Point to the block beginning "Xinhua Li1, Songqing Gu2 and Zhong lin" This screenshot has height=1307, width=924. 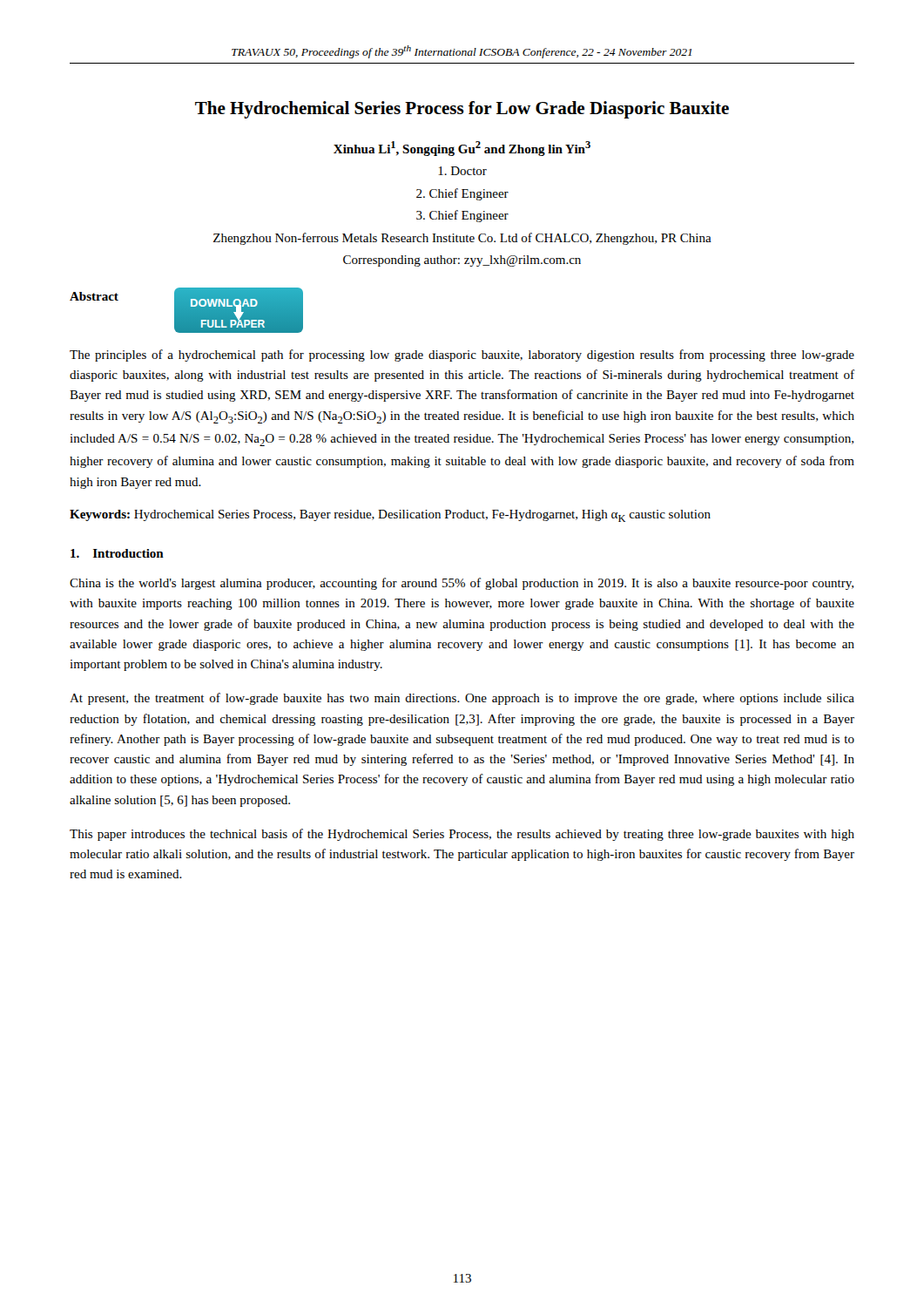tap(462, 203)
